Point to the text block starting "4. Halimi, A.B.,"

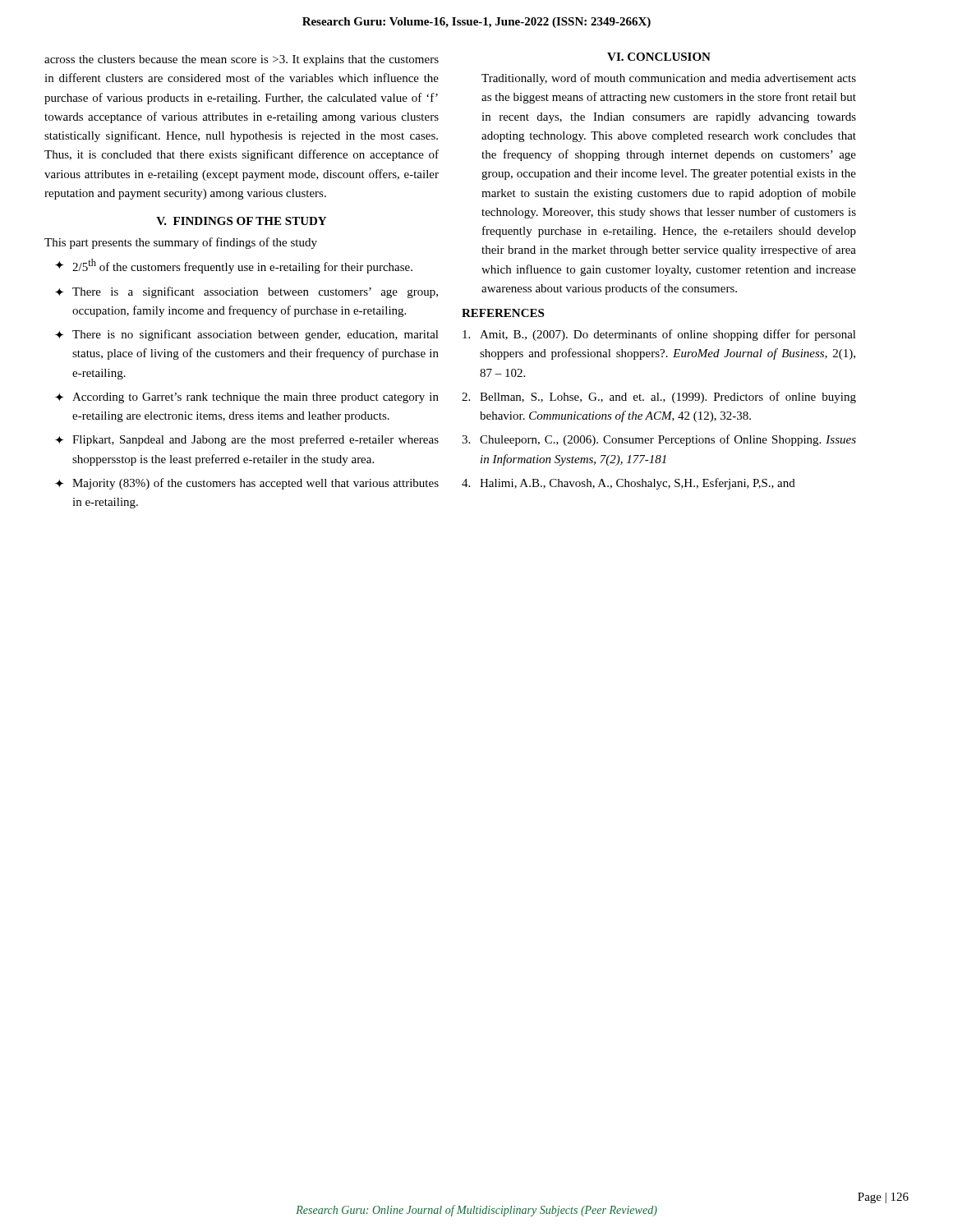[659, 483]
